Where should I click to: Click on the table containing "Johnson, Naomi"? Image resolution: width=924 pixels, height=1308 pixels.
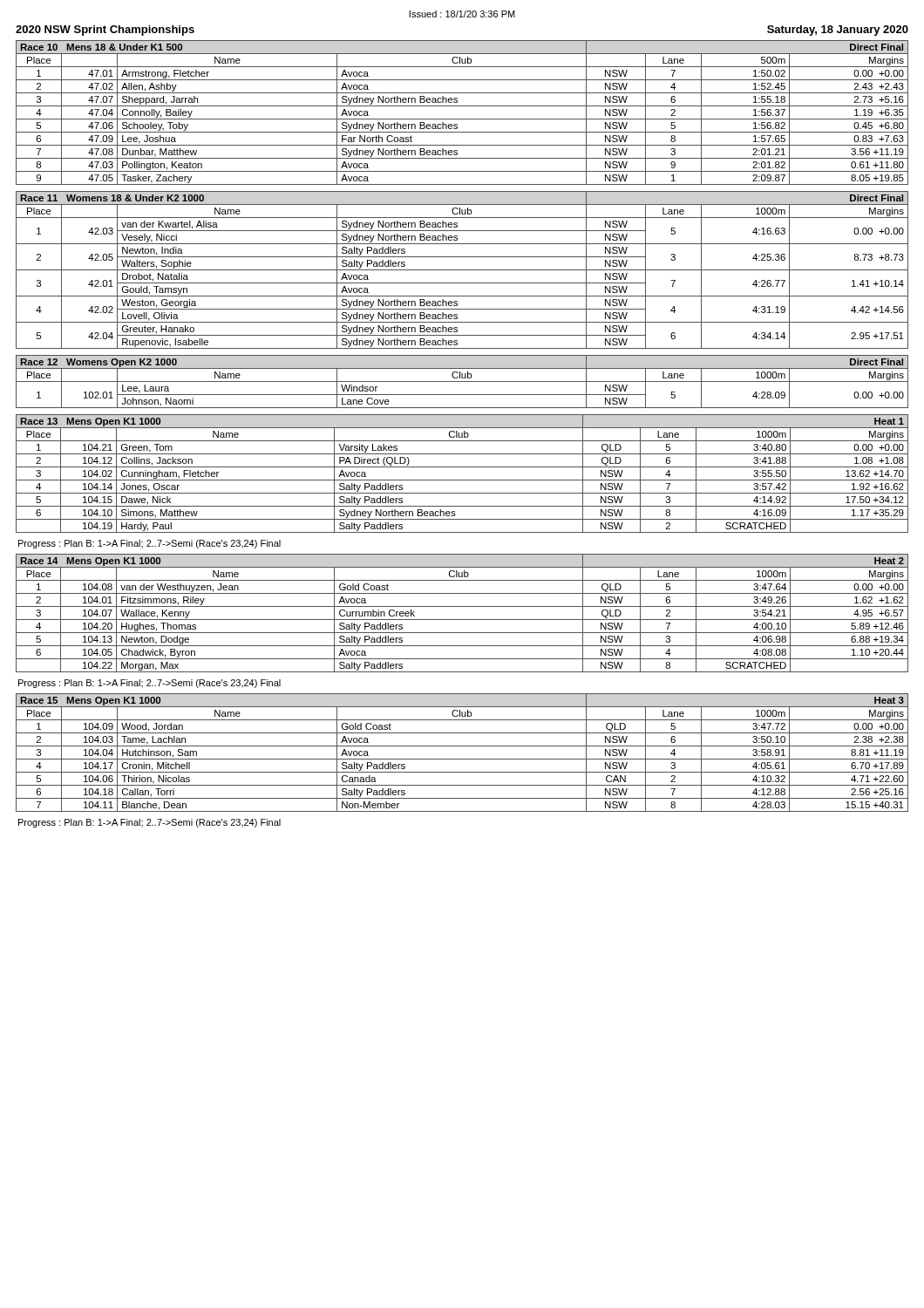coord(462,381)
